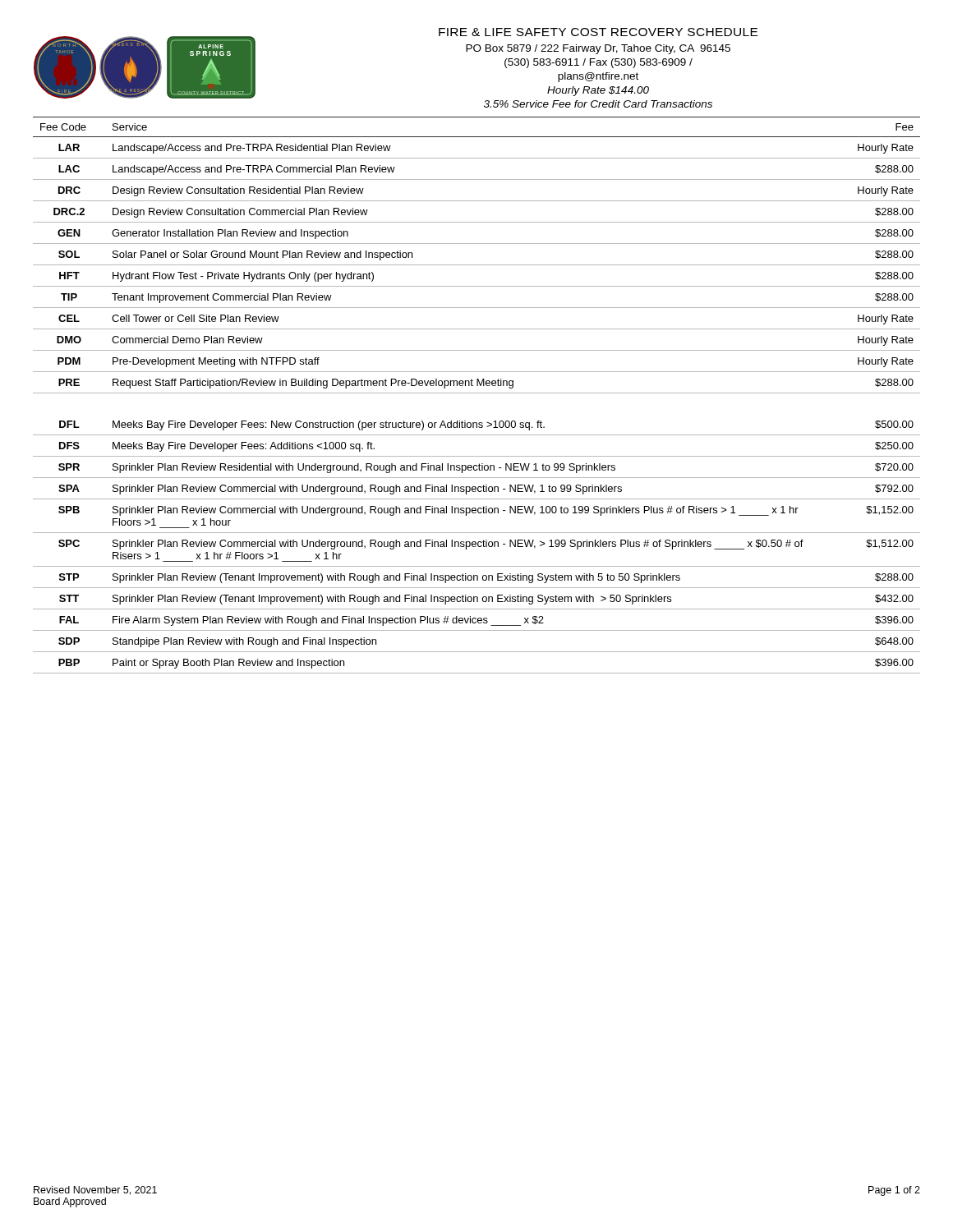Find the logo
Image resolution: width=953 pixels, height=1232 pixels.
pyautogui.click(x=145, y=67)
